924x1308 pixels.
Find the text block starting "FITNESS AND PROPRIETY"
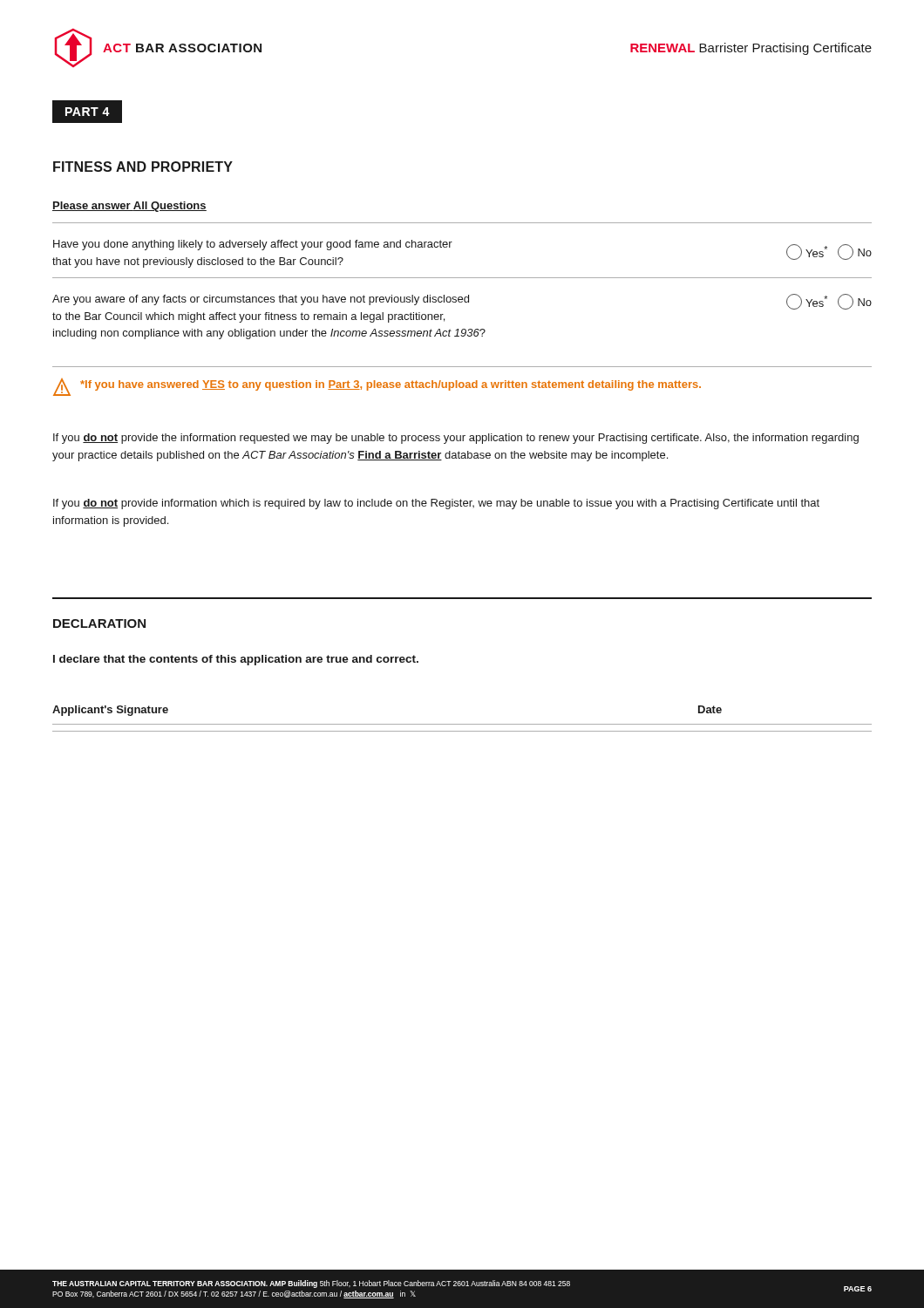point(143,167)
